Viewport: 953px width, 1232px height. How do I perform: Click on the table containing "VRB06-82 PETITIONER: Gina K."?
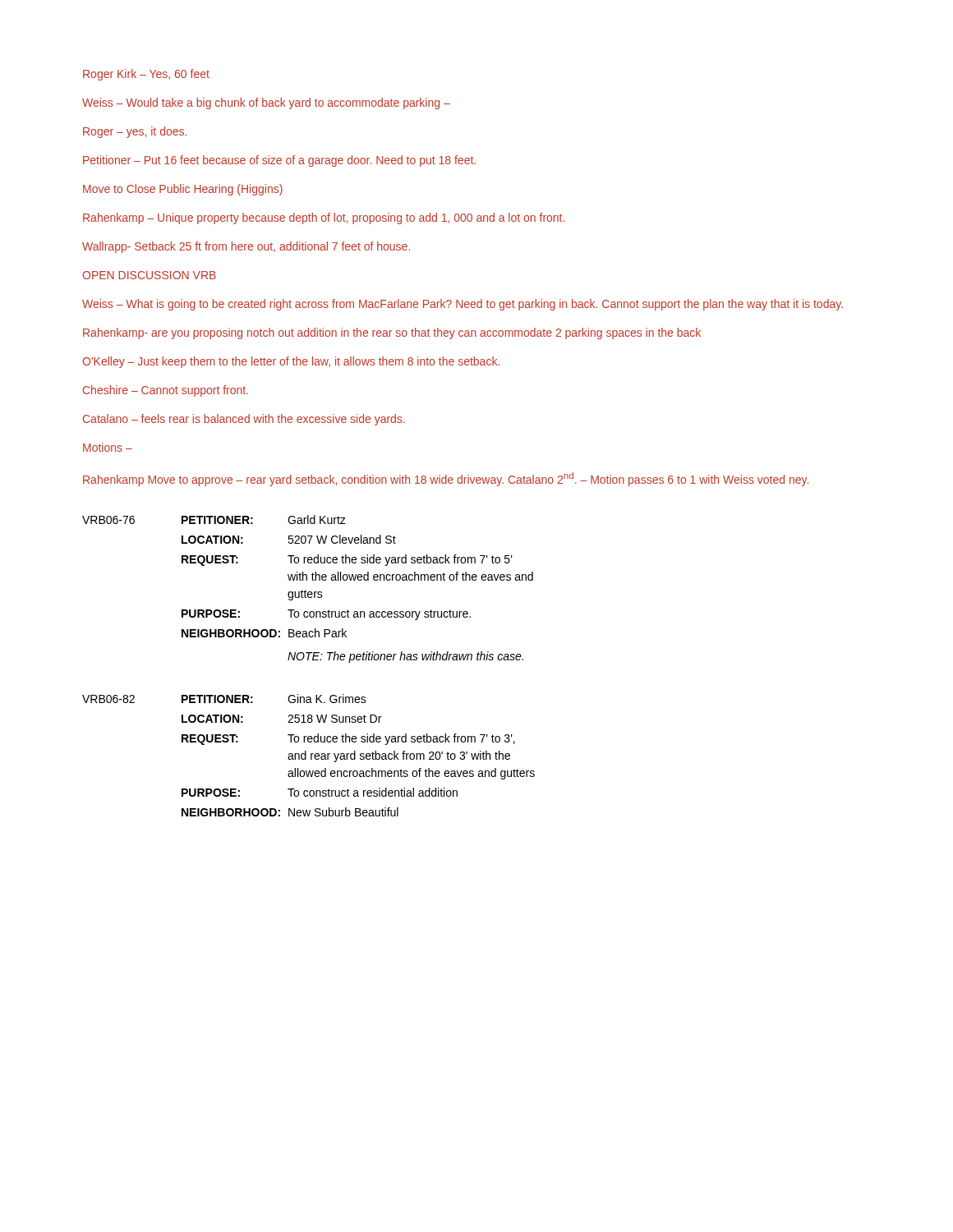click(476, 757)
